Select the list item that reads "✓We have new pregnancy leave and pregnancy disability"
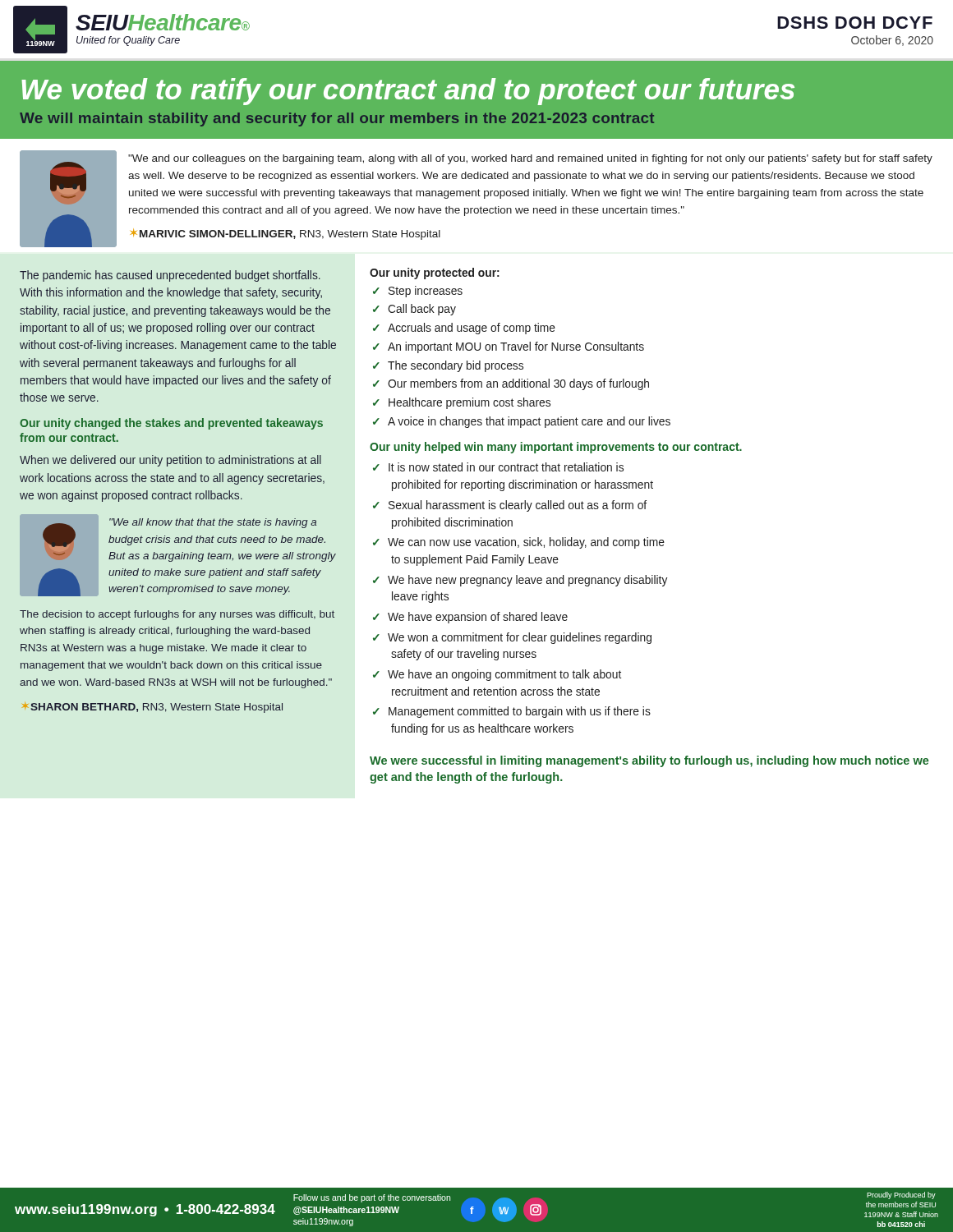This screenshot has width=953, height=1232. coord(519,588)
